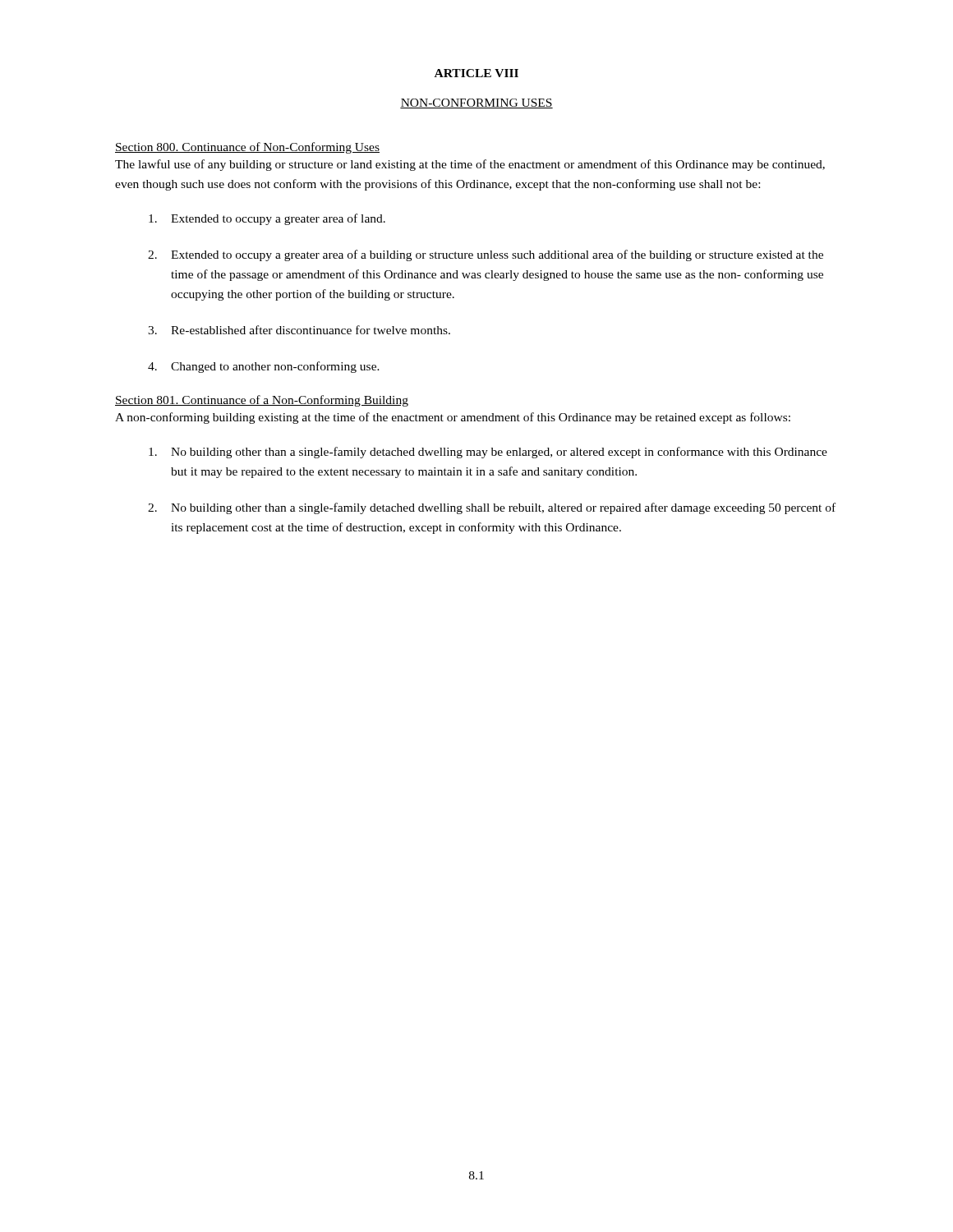Find the element starting "Section 800. Continuance of Non-Conforming Uses"
The height and width of the screenshot is (1232, 953).
247,147
